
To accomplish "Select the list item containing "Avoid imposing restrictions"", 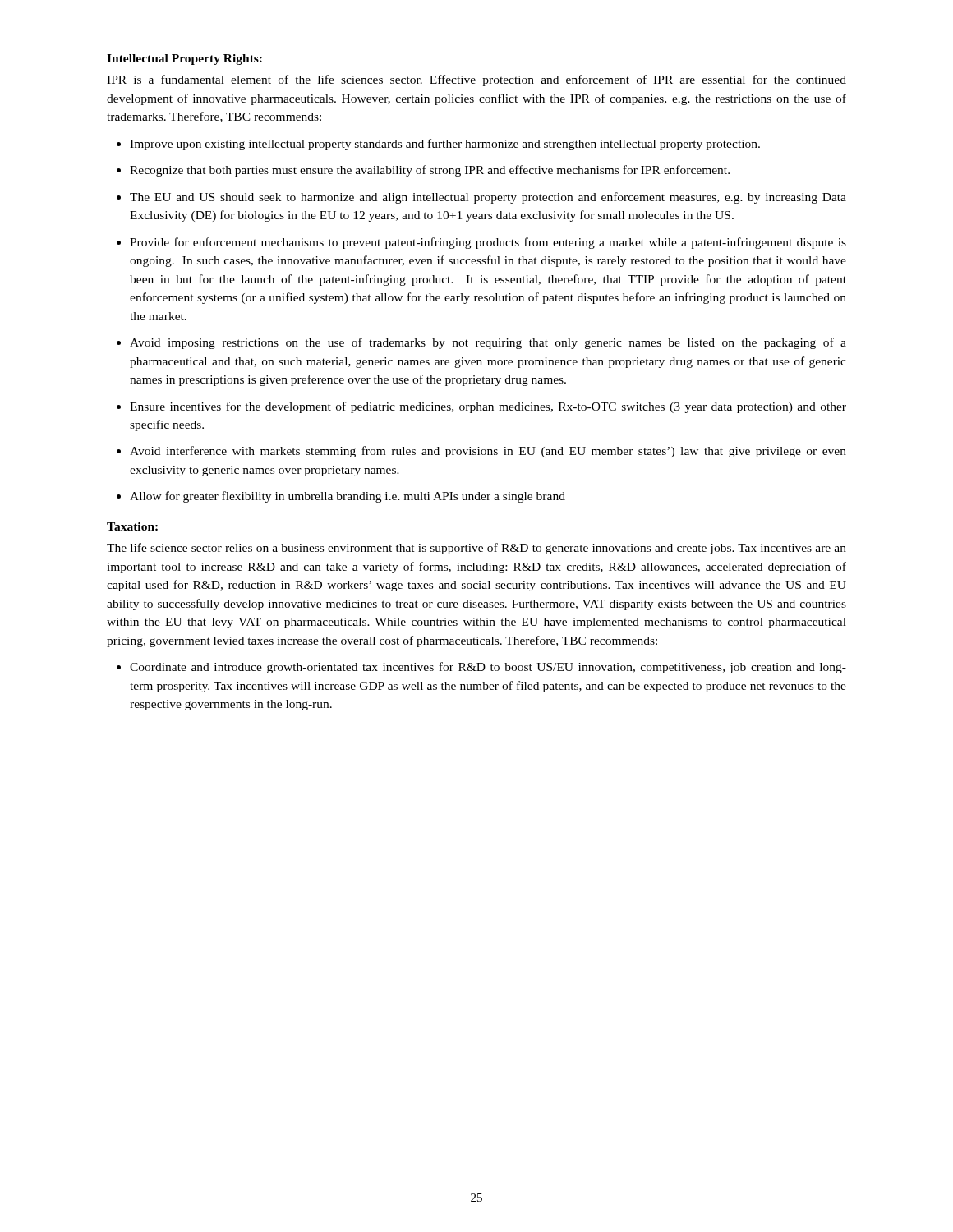I will (x=488, y=361).
